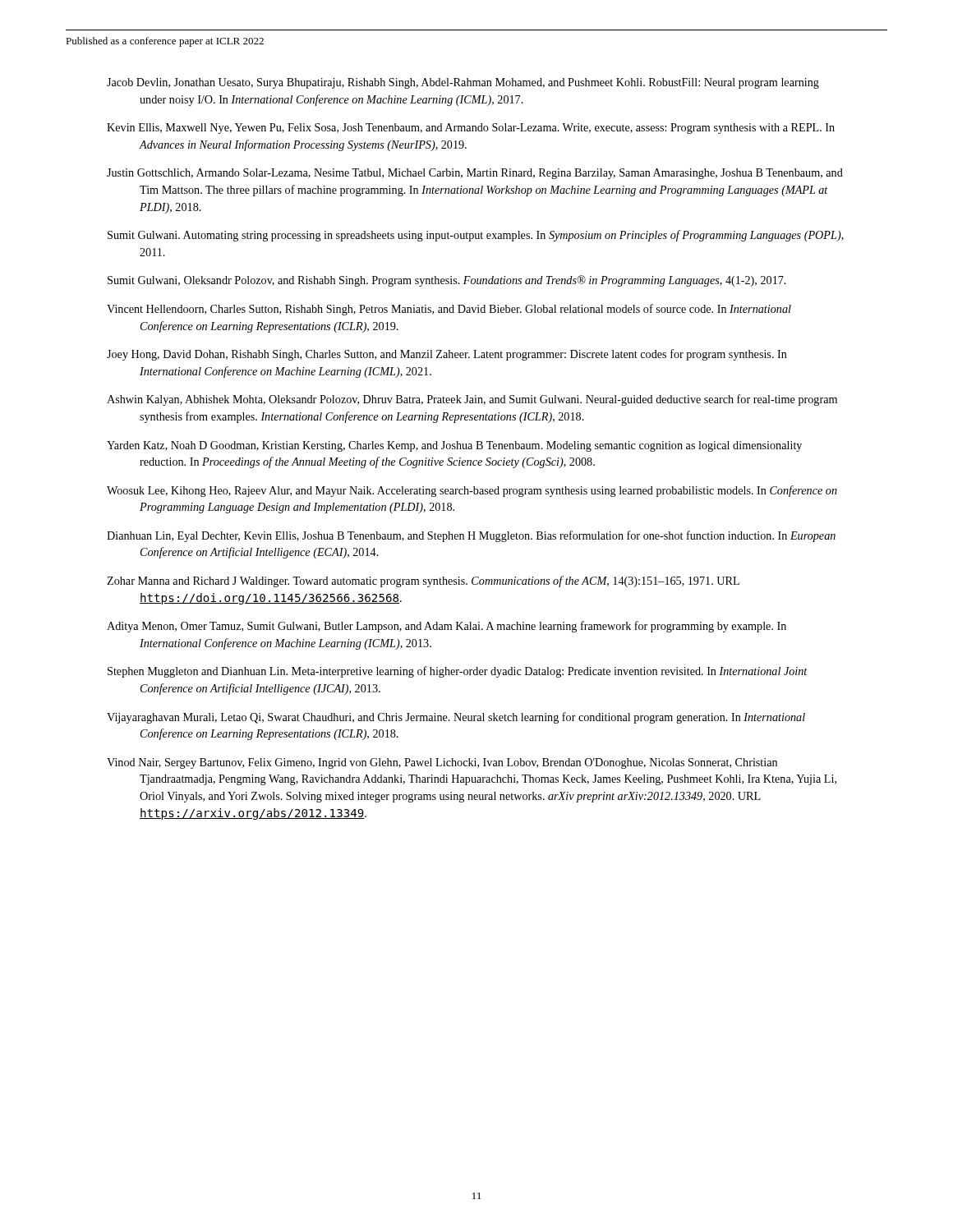Locate the block of text that opens with "Sumit Gulwani, Oleksandr Polozov, and Rishabh"
The image size is (953, 1232).
[x=447, y=280]
